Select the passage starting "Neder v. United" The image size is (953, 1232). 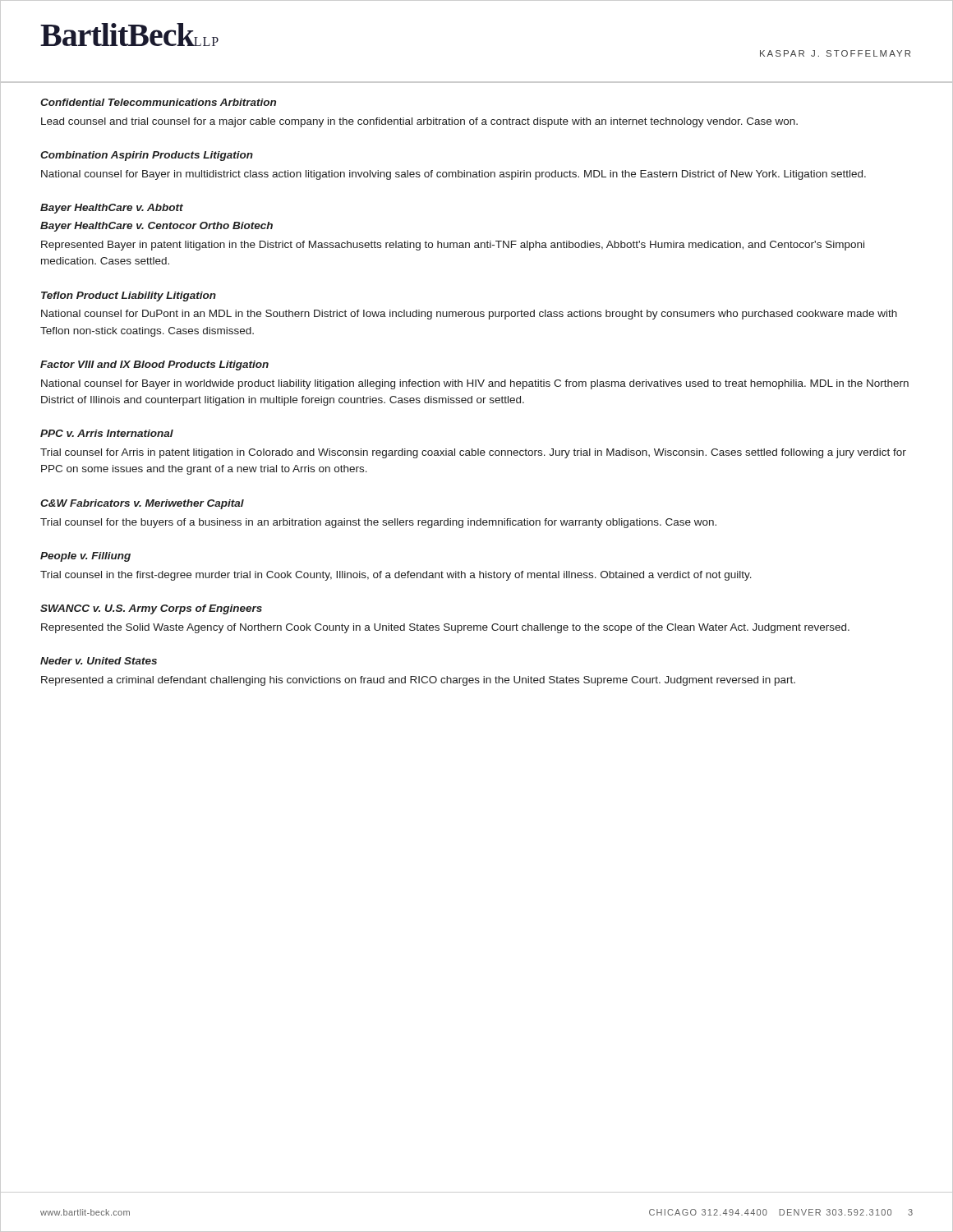click(x=476, y=671)
